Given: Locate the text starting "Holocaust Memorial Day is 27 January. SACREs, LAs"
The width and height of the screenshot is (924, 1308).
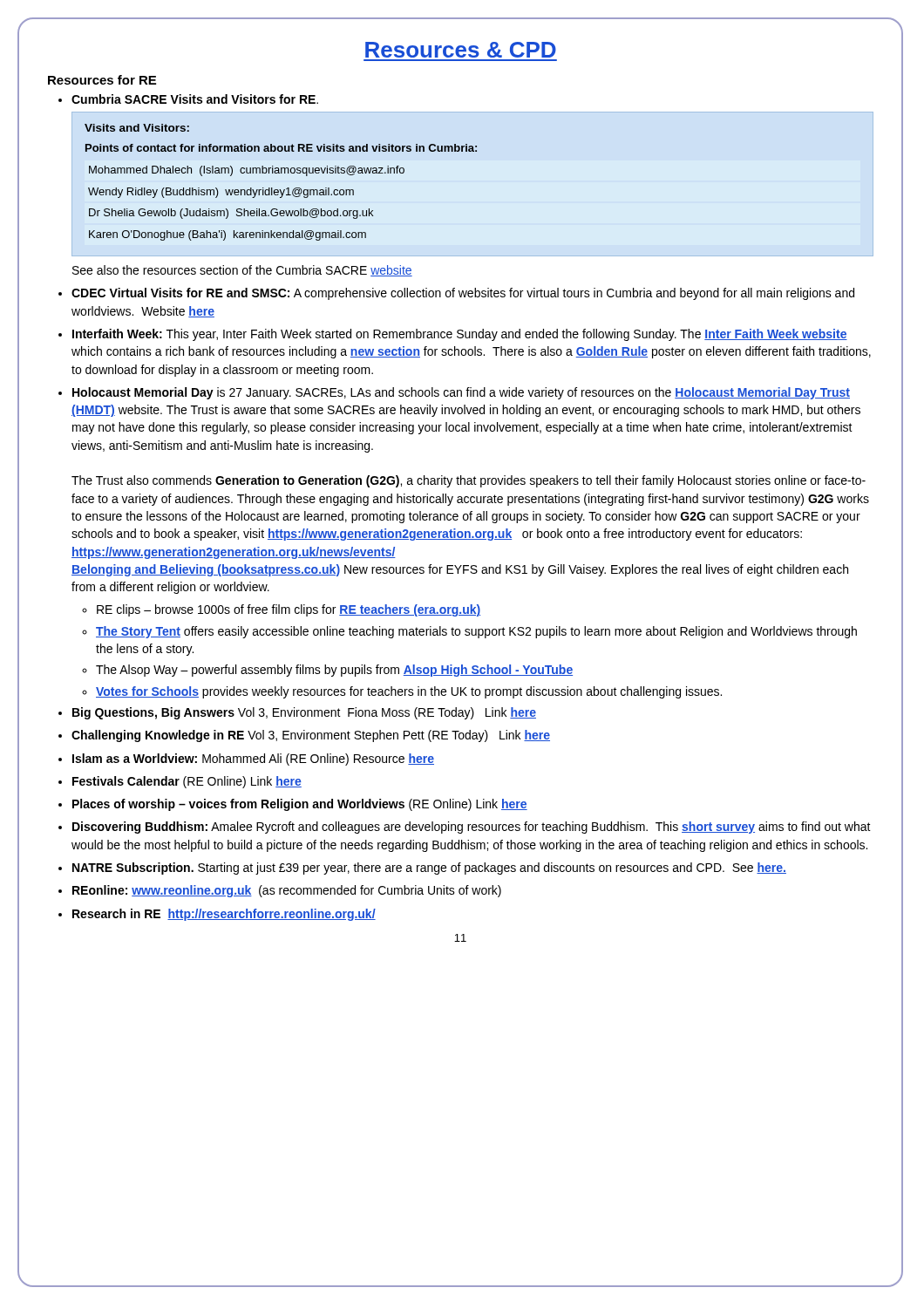Looking at the screenshot, I should [x=470, y=490].
